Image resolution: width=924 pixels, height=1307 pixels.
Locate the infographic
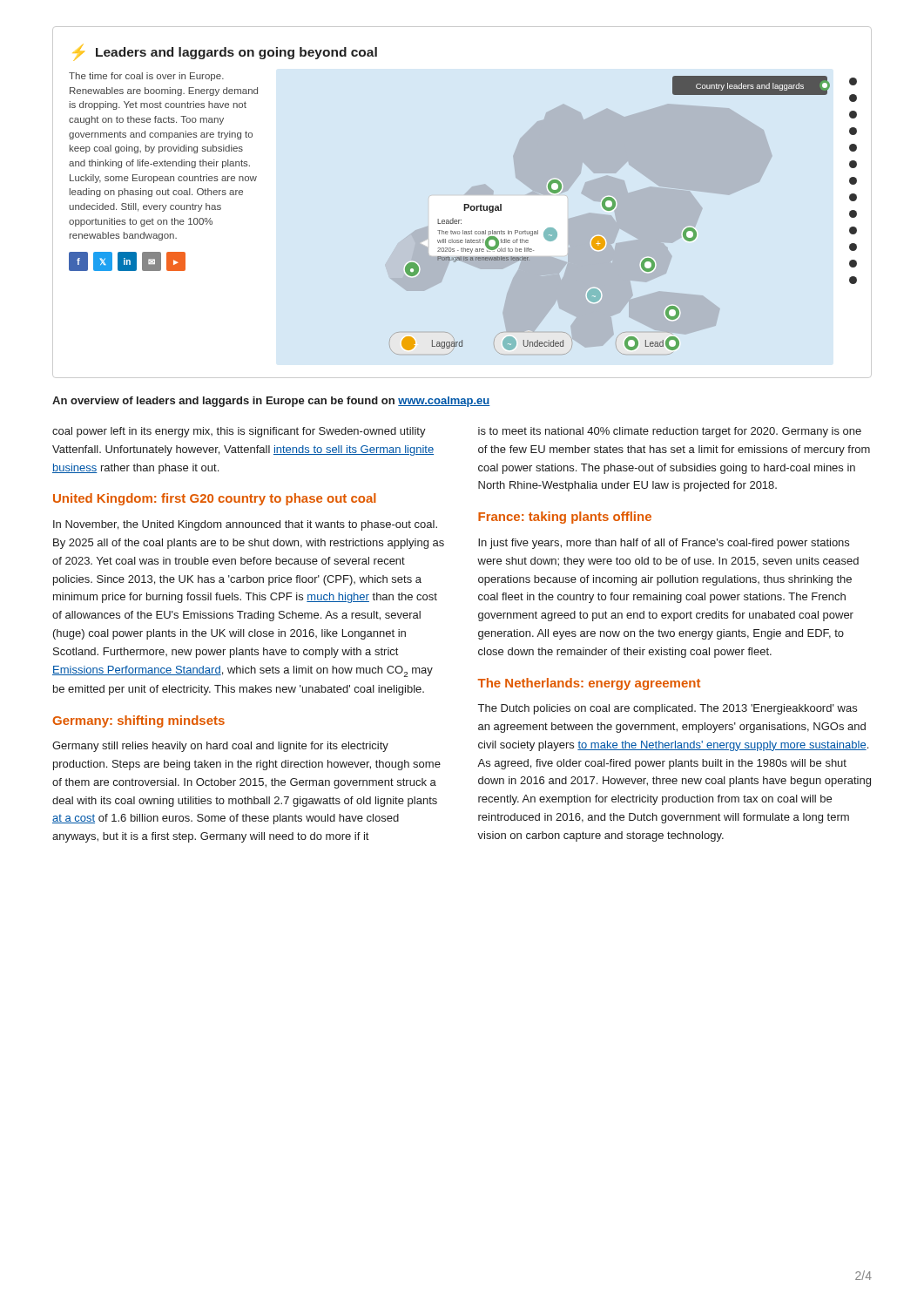[x=462, y=202]
